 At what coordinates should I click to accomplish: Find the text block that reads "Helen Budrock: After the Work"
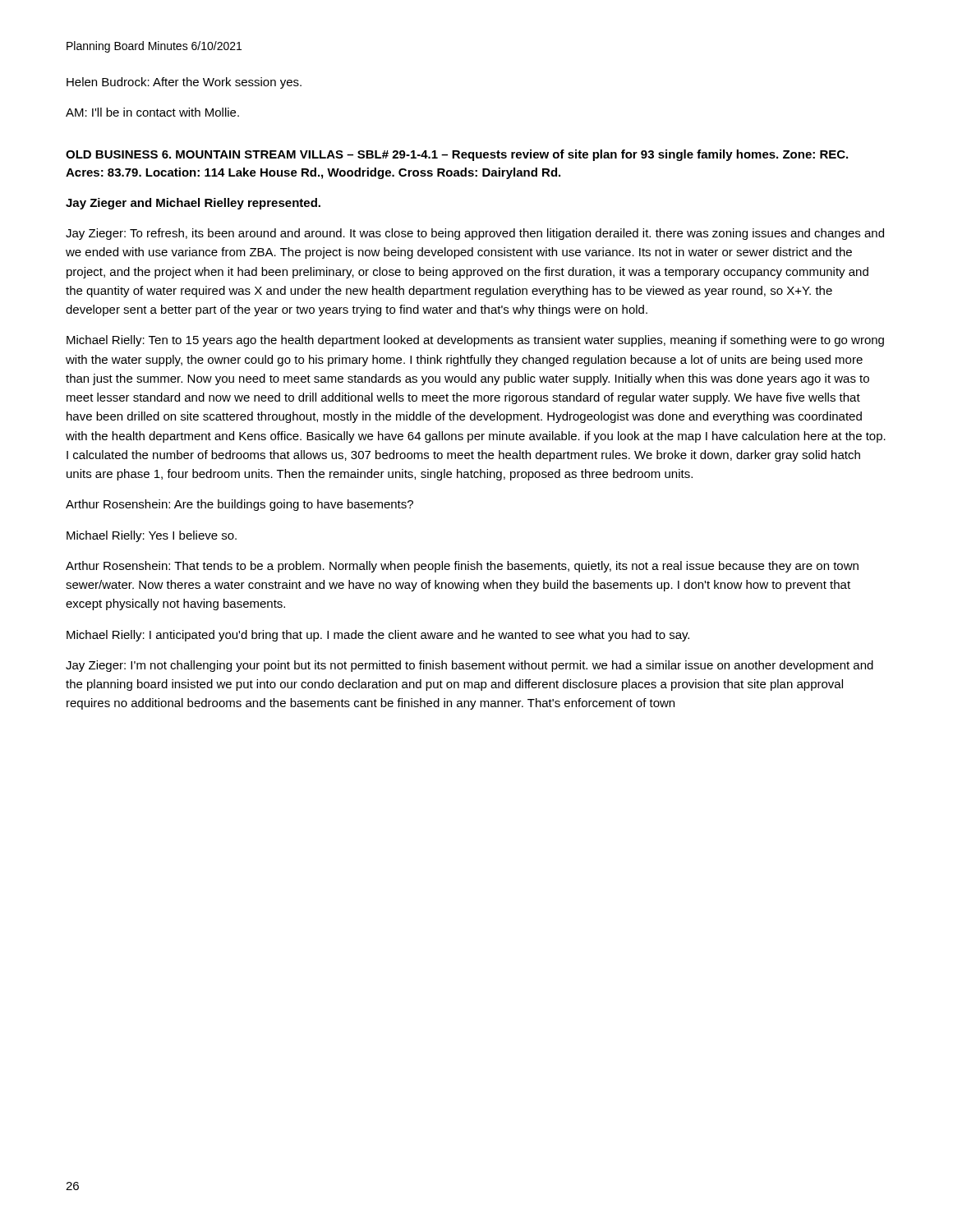(x=184, y=82)
